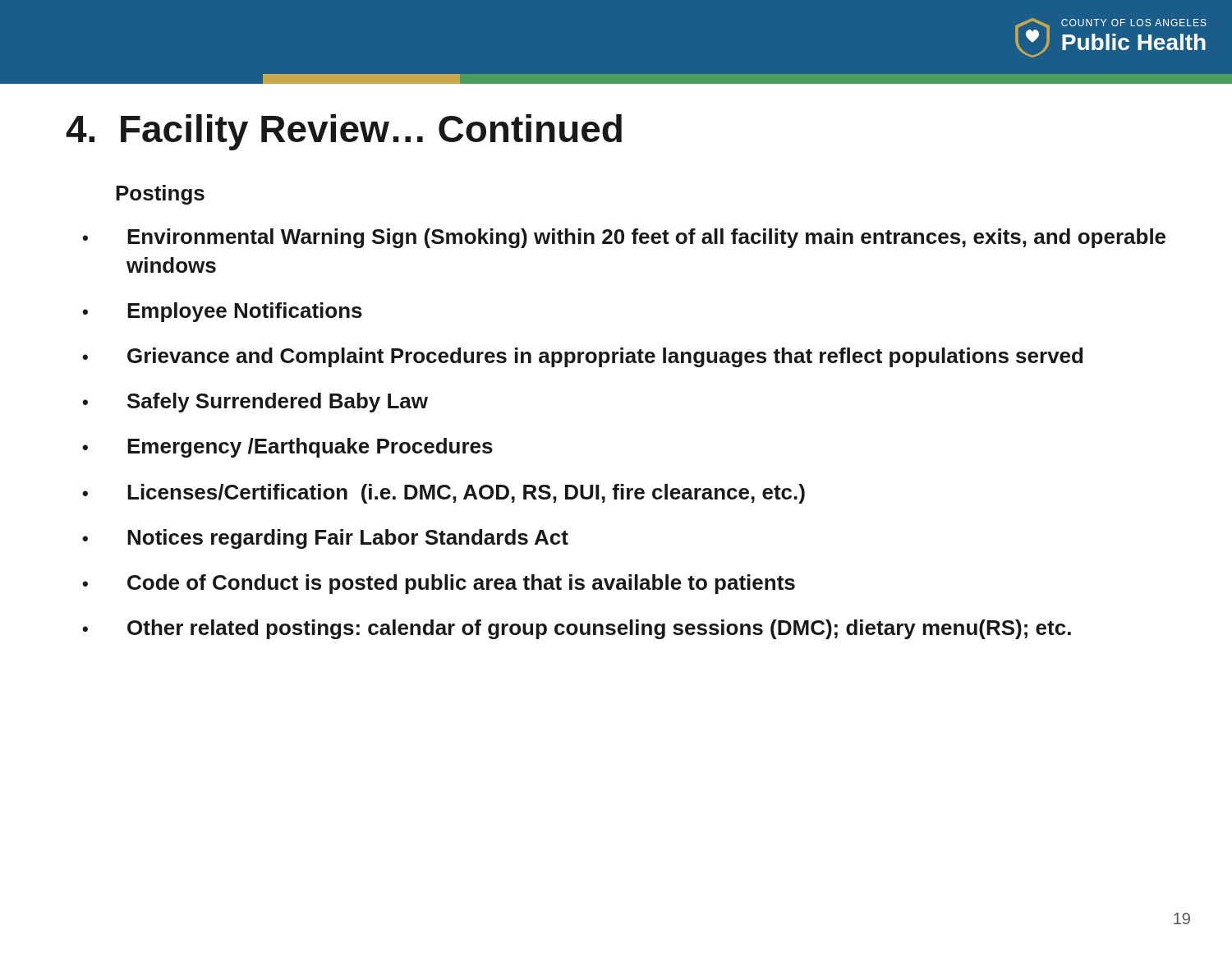Select the region starting "• Environmental Warning"
Screen dimensions: 953x1232
pos(632,251)
